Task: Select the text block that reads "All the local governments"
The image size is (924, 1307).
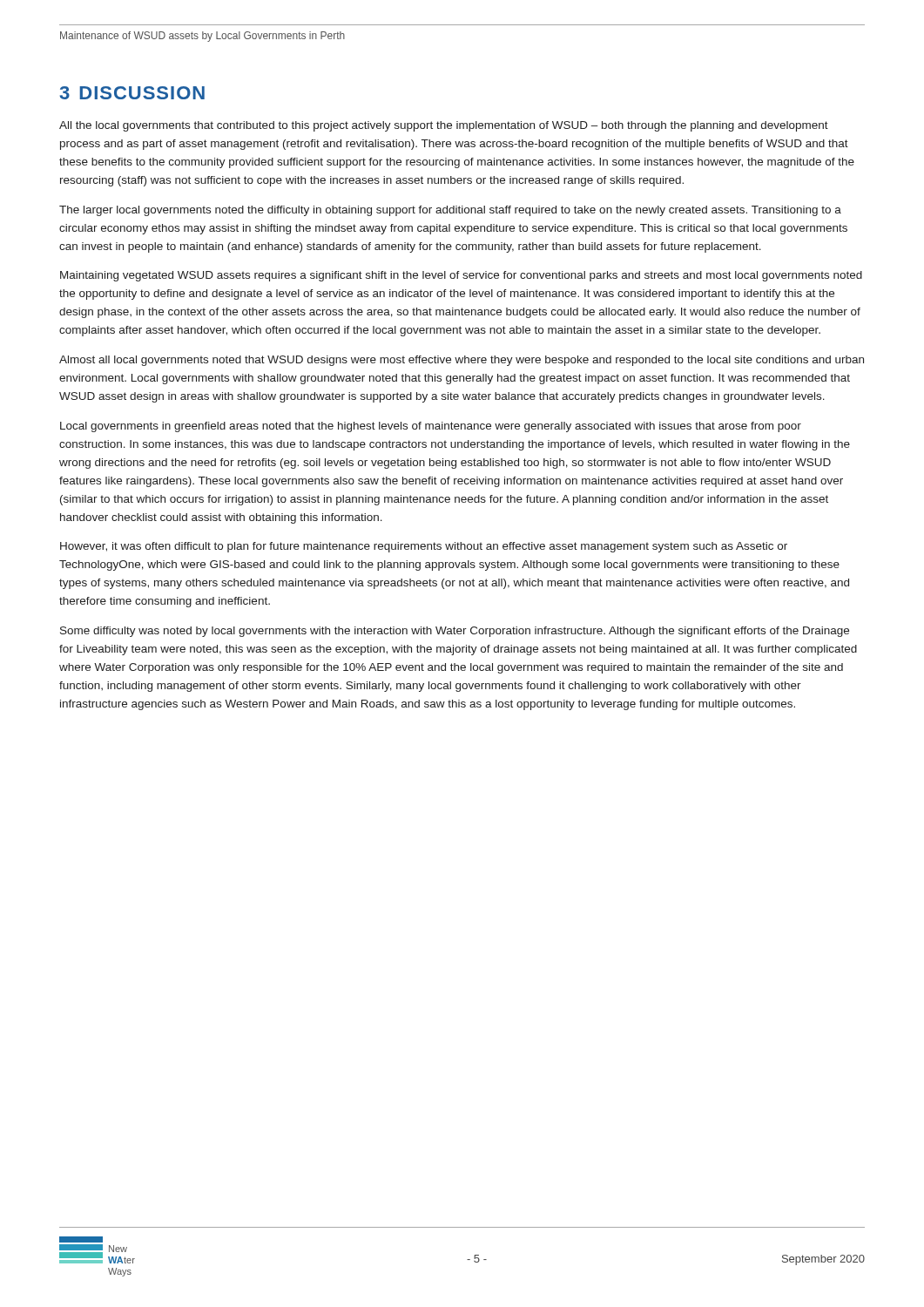Action: pyautogui.click(x=457, y=152)
